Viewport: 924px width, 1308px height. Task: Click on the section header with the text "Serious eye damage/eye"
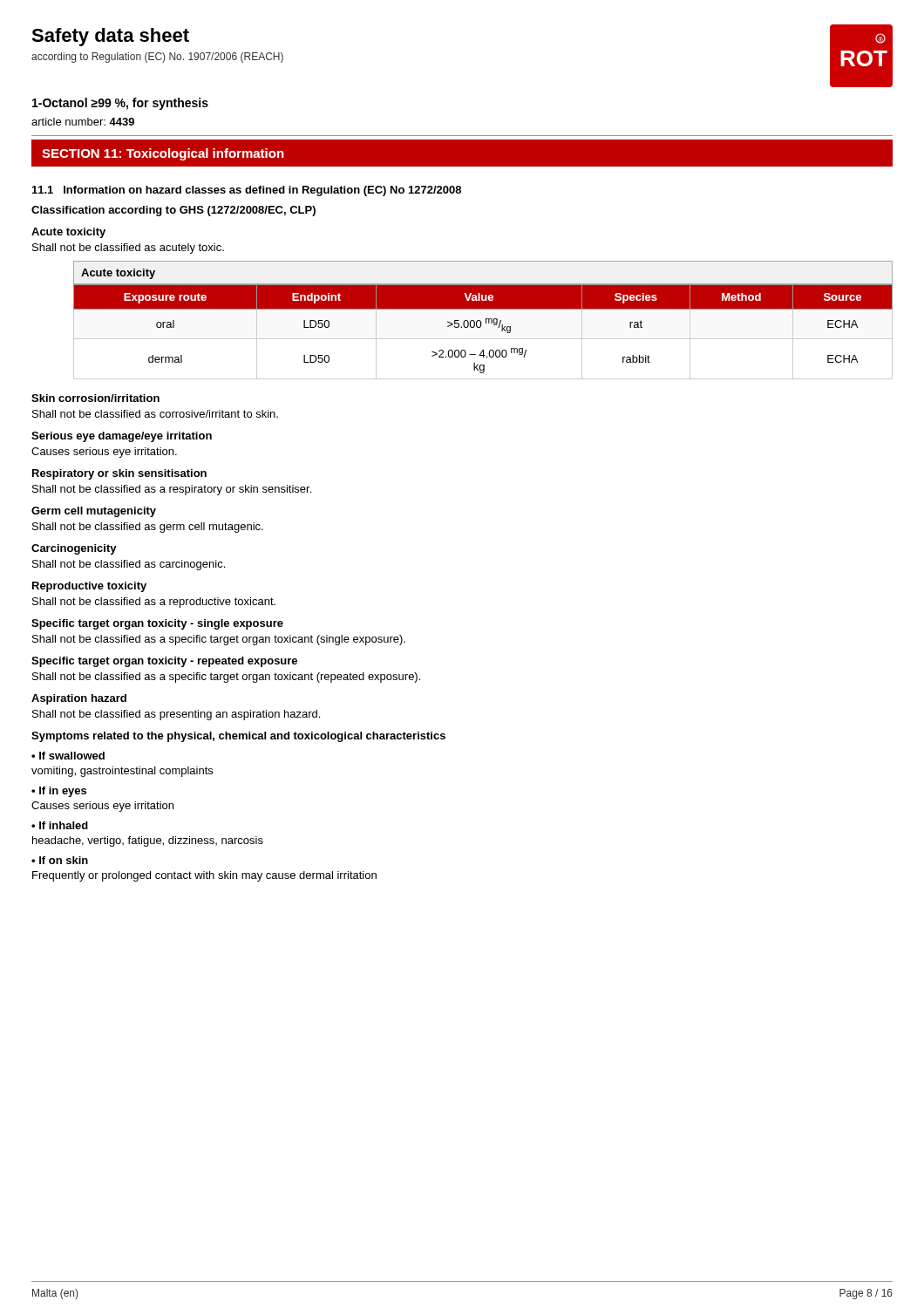pyautogui.click(x=122, y=436)
